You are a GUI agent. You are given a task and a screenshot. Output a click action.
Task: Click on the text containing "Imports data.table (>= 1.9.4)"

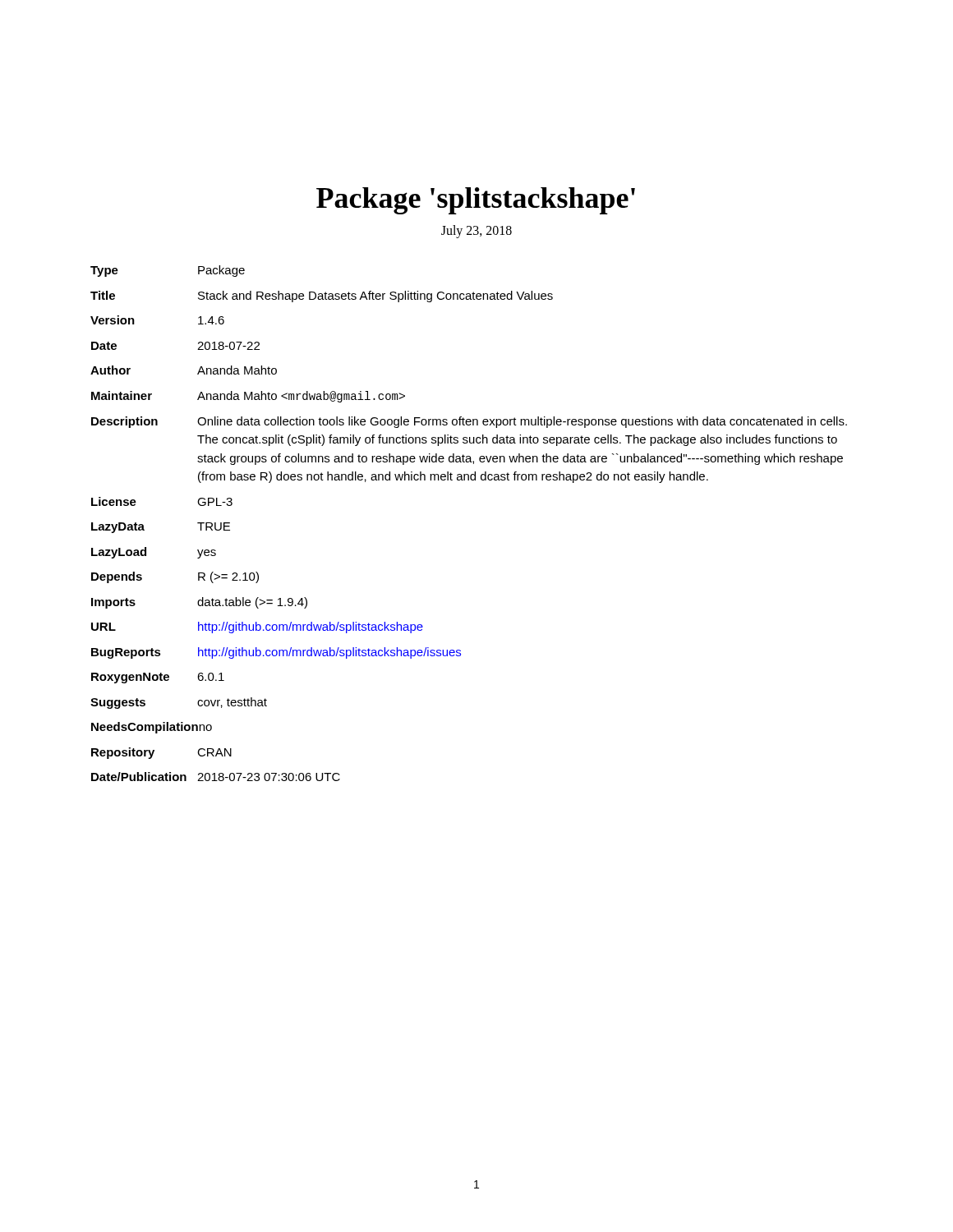[x=199, y=603]
